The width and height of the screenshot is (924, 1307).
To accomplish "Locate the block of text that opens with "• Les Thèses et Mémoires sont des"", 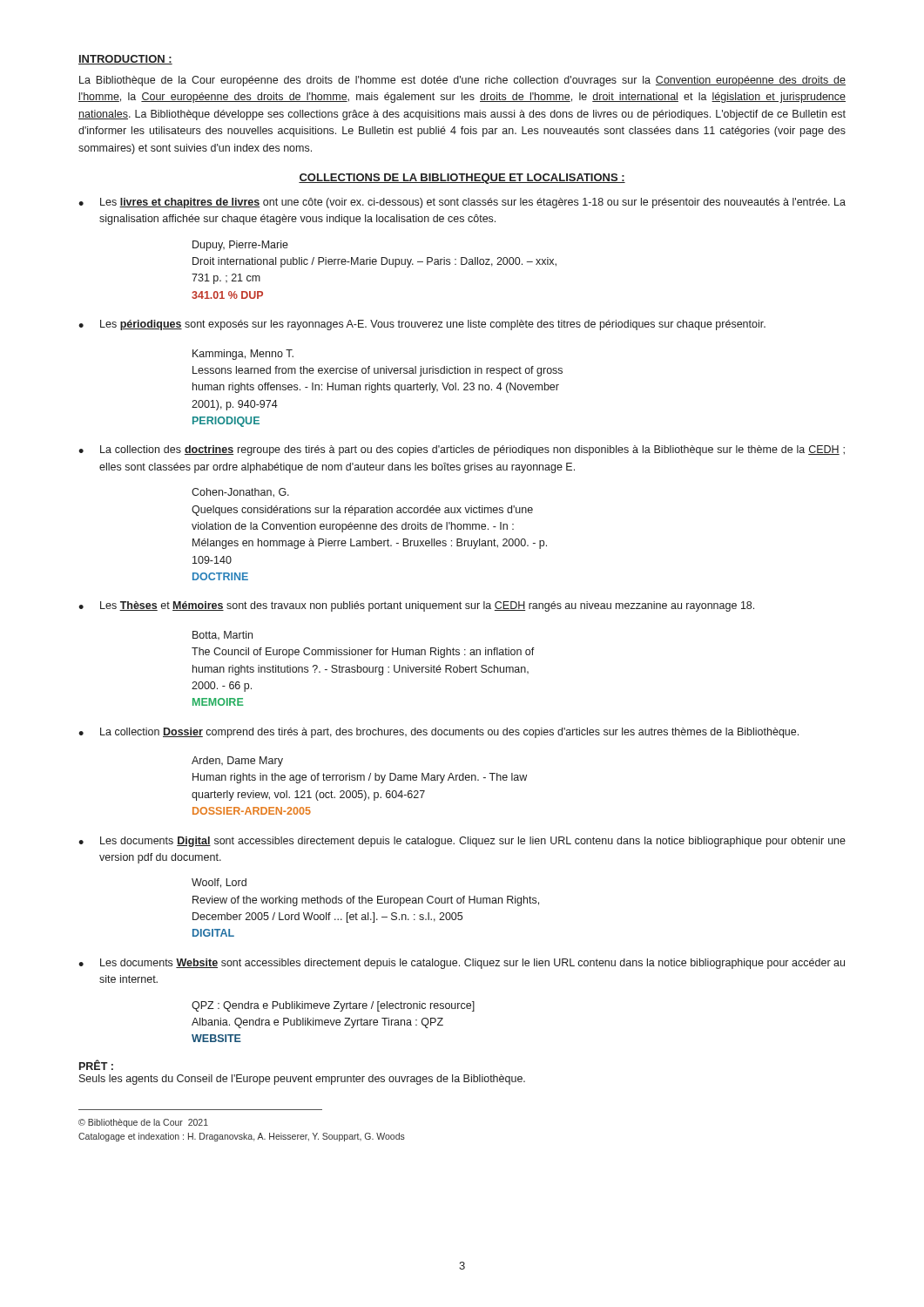I will click(462, 608).
